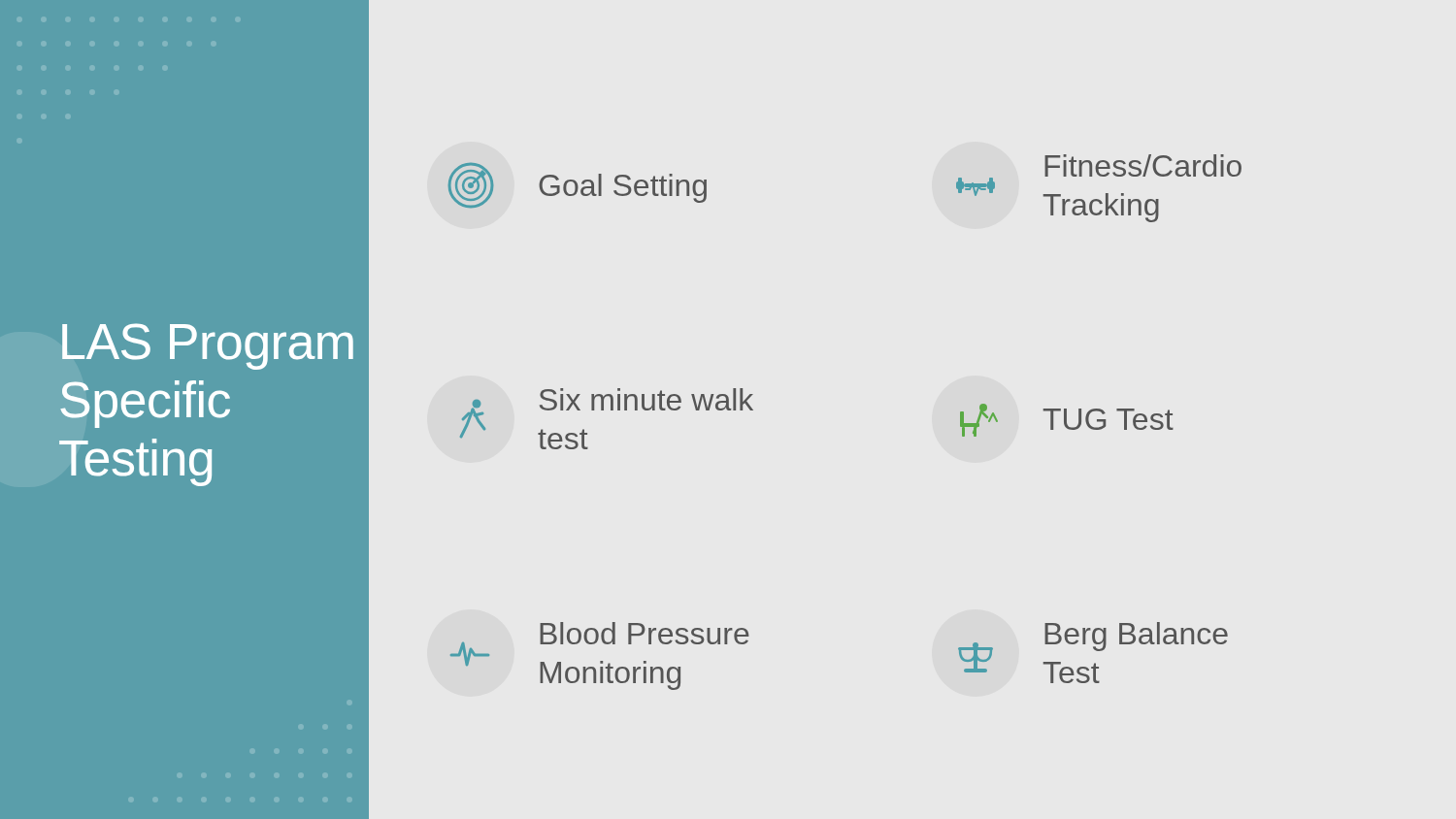
Task: Where does it say "Six minute walktest"?
Action: click(590, 419)
